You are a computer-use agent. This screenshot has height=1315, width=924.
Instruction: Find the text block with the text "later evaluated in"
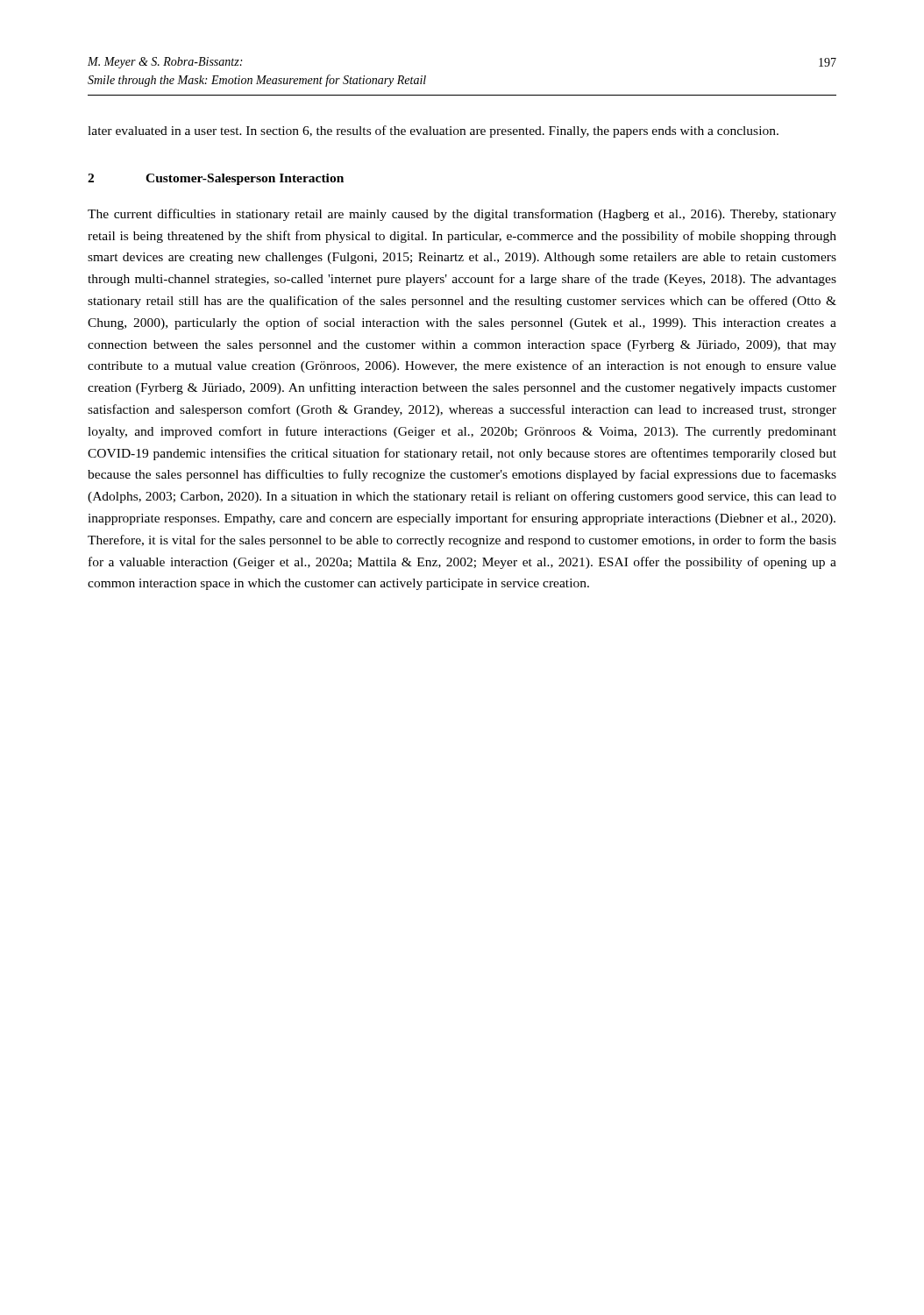coord(433,130)
